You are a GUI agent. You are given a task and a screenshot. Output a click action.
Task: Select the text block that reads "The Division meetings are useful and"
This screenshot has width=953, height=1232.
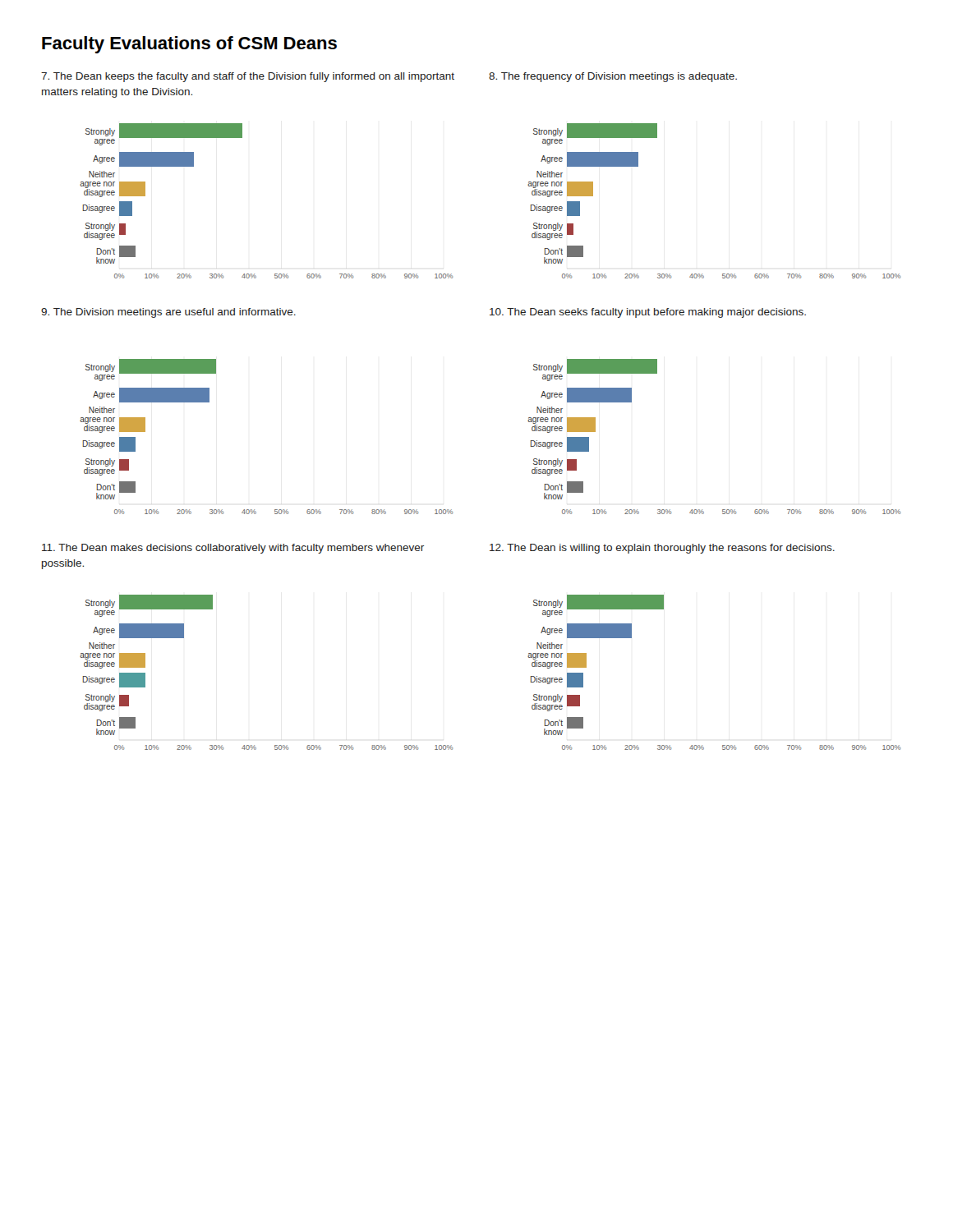(x=169, y=312)
